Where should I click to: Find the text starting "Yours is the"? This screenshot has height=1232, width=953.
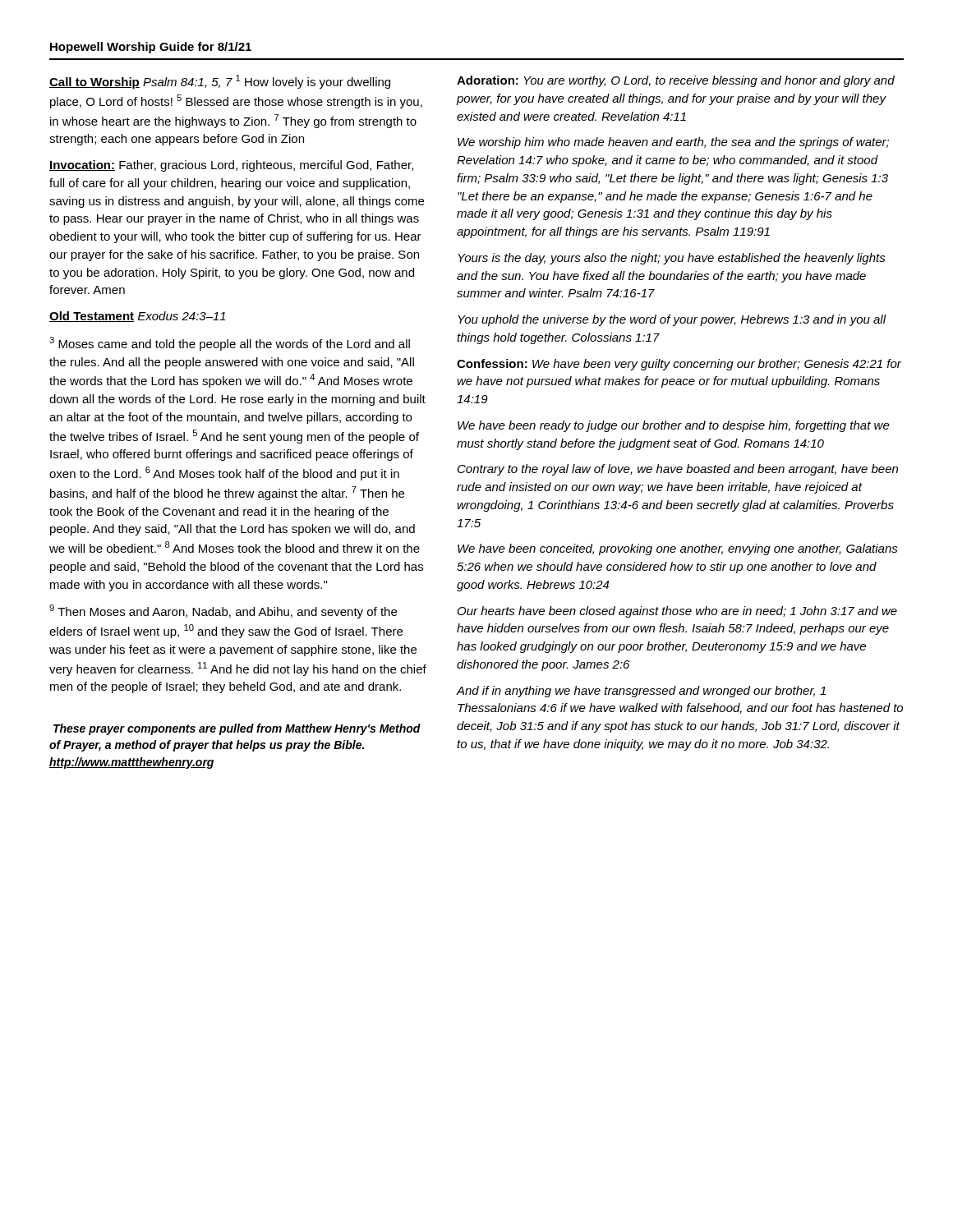[680, 275]
